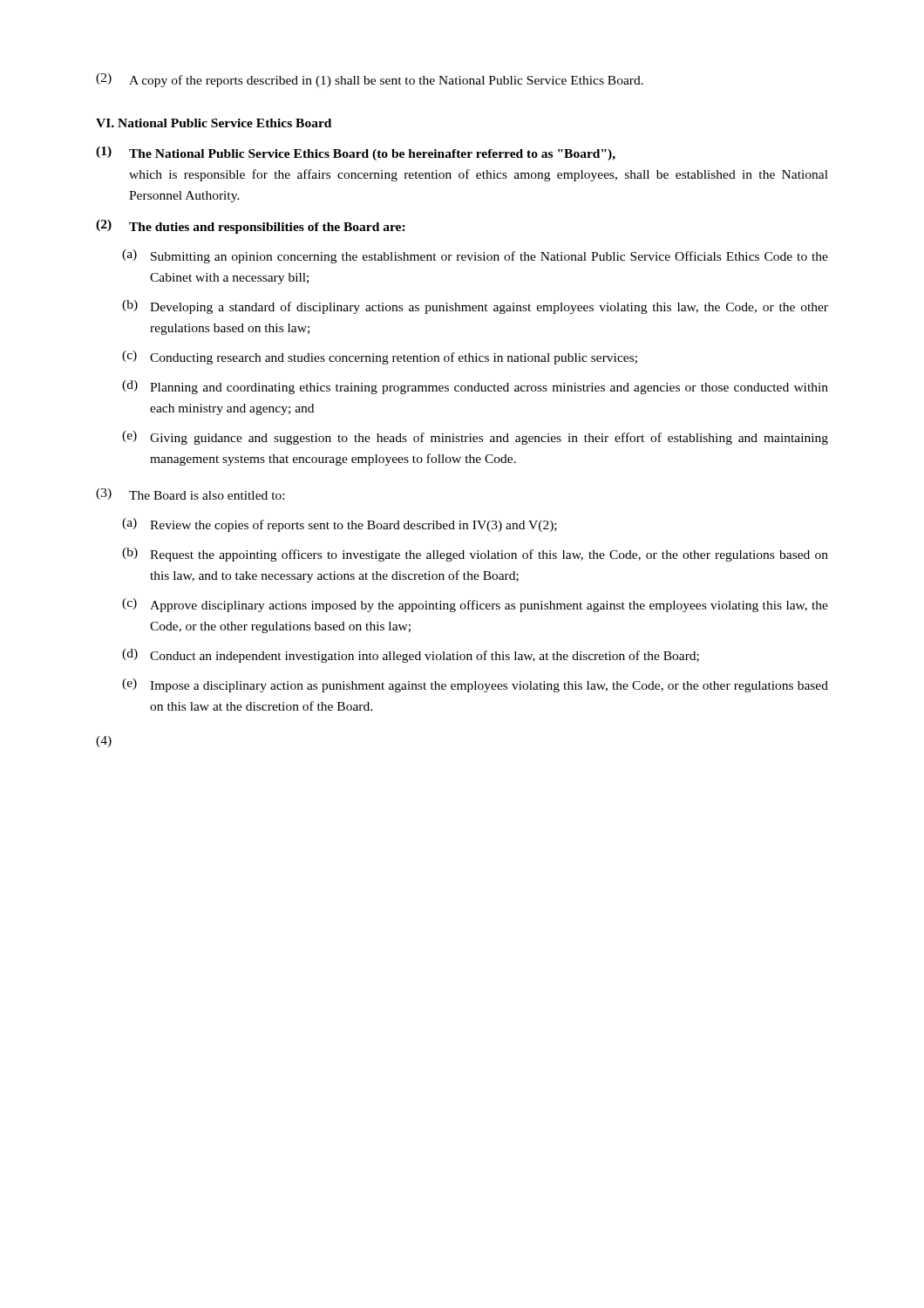The image size is (924, 1308).
Task: Select the passage starting "(a) Submitting an"
Action: pos(475,267)
